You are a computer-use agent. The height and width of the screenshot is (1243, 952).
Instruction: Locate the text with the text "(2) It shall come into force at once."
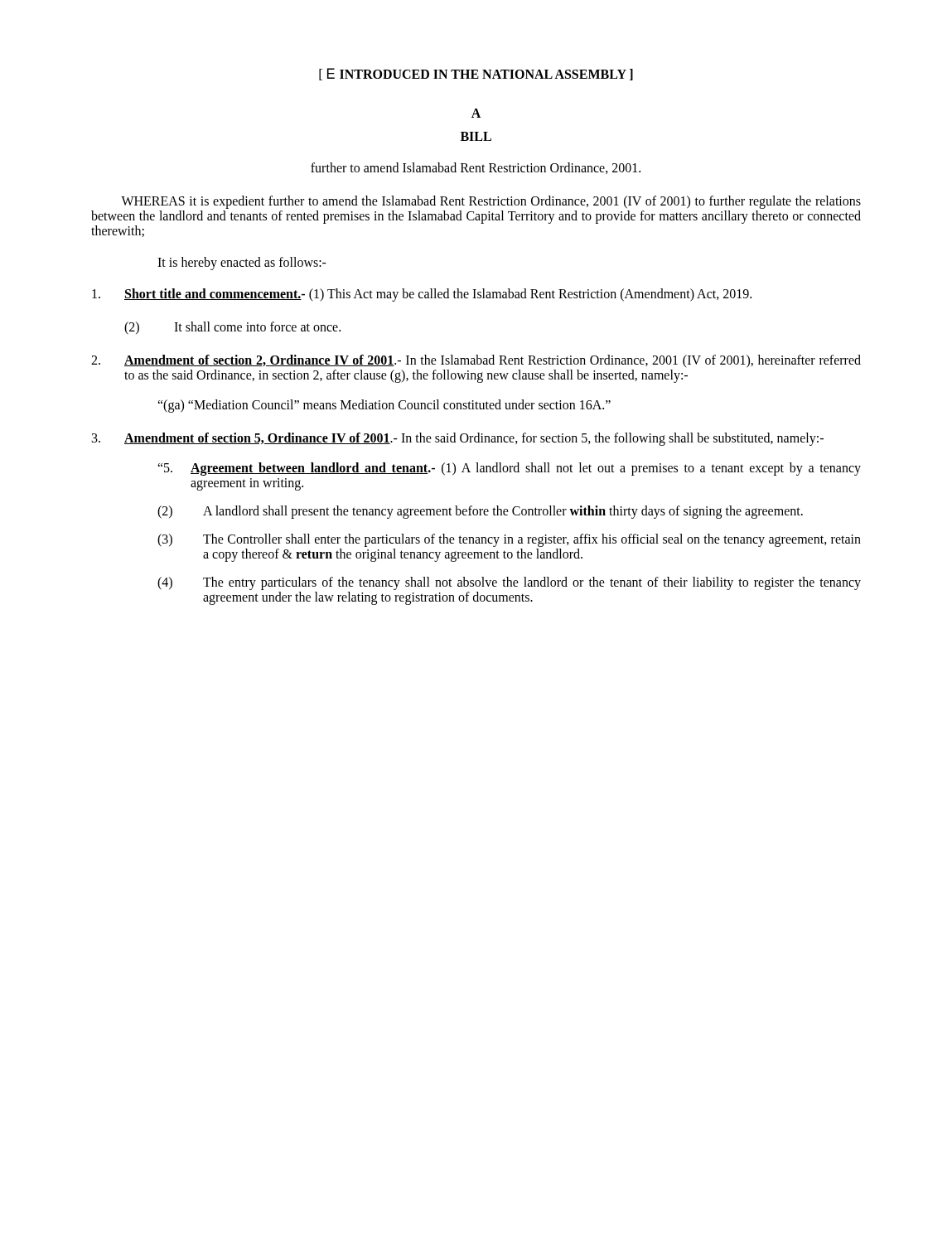(233, 327)
